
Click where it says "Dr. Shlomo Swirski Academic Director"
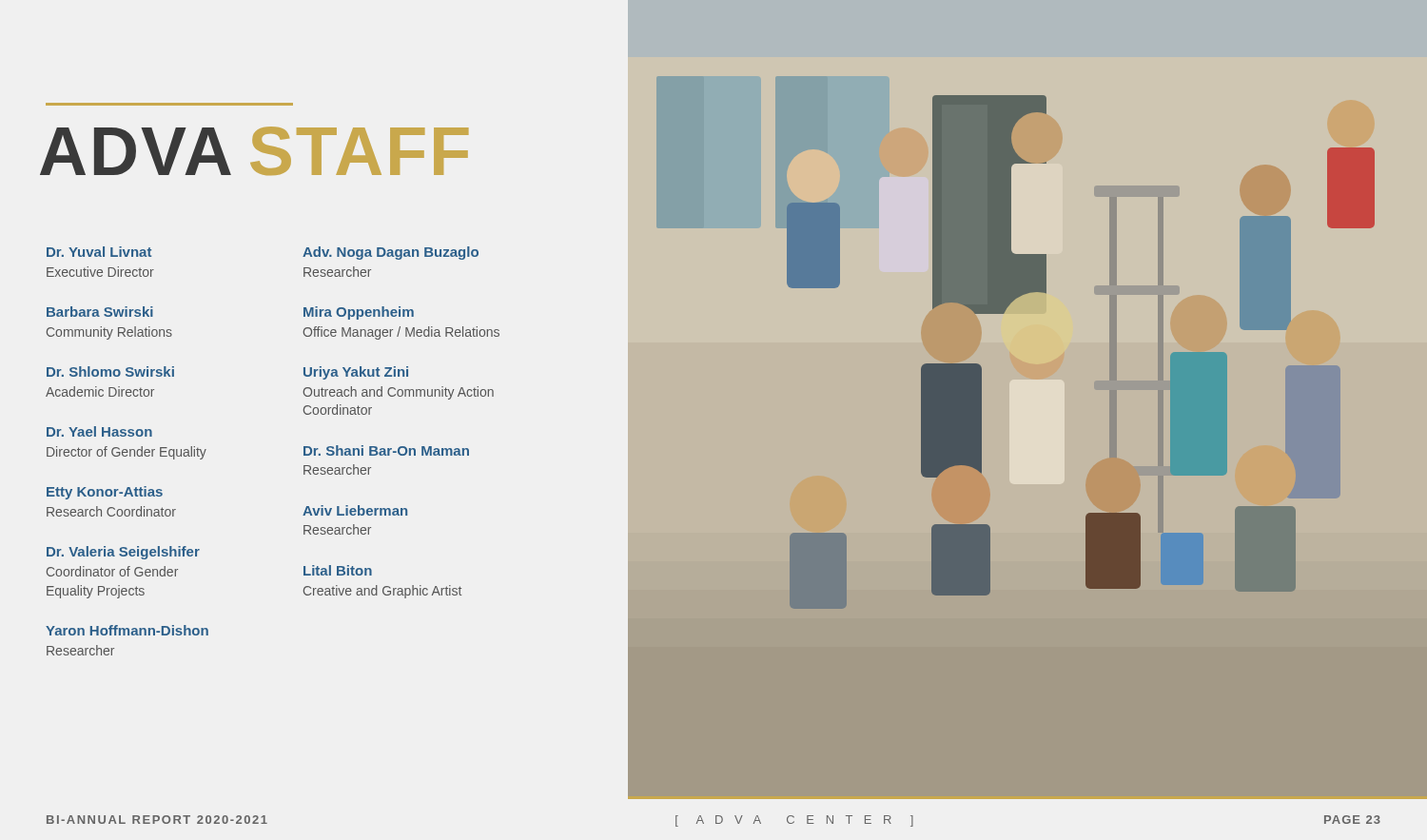[174, 382]
